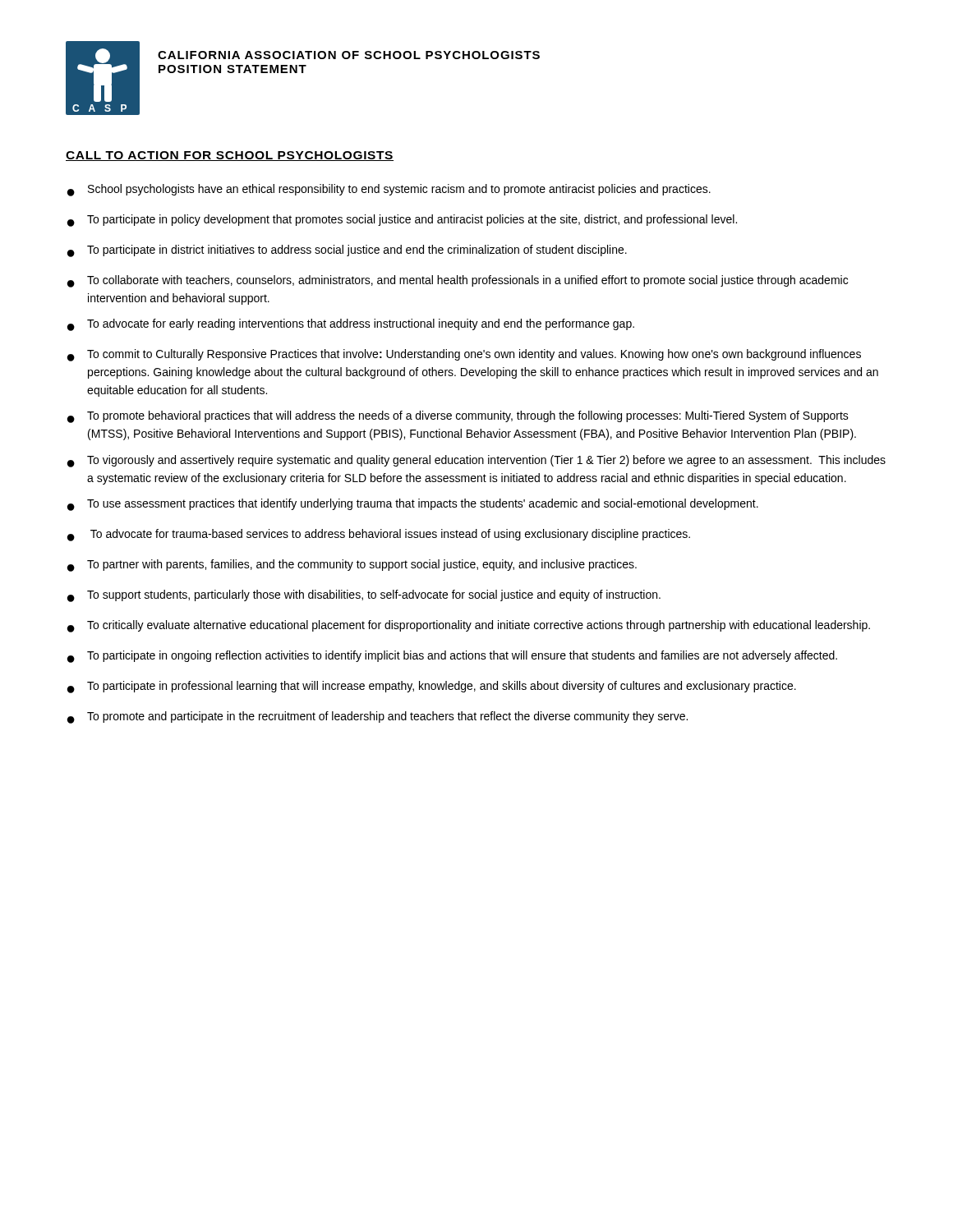Image resolution: width=953 pixels, height=1232 pixels.
Task: Locate the passage starting "CALL TO ACTION FOR SCHOOL PSYCHOLOGISTS"
Action: [230, 155]
